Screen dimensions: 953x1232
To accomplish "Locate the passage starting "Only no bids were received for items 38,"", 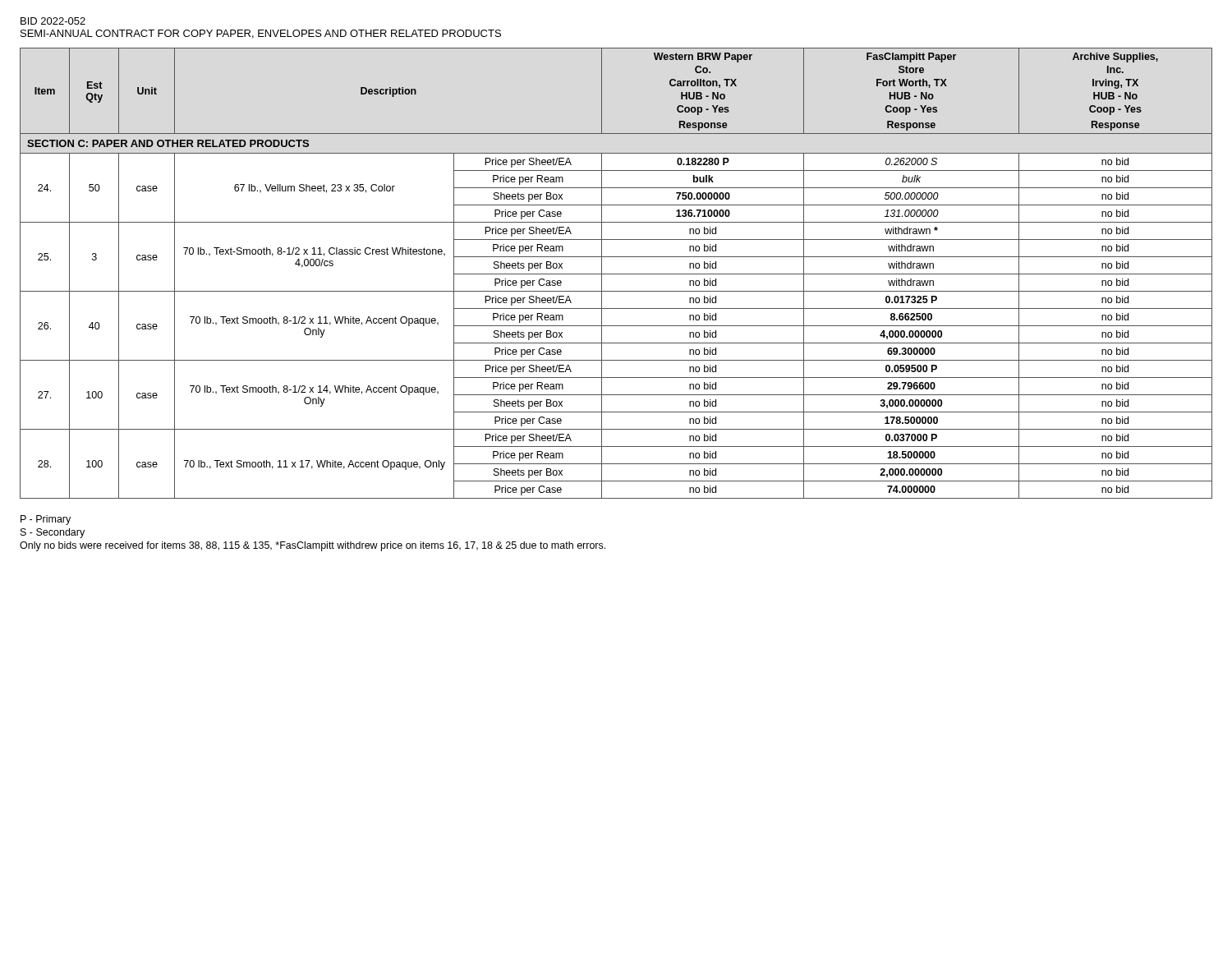I will (x=313, y=545).
